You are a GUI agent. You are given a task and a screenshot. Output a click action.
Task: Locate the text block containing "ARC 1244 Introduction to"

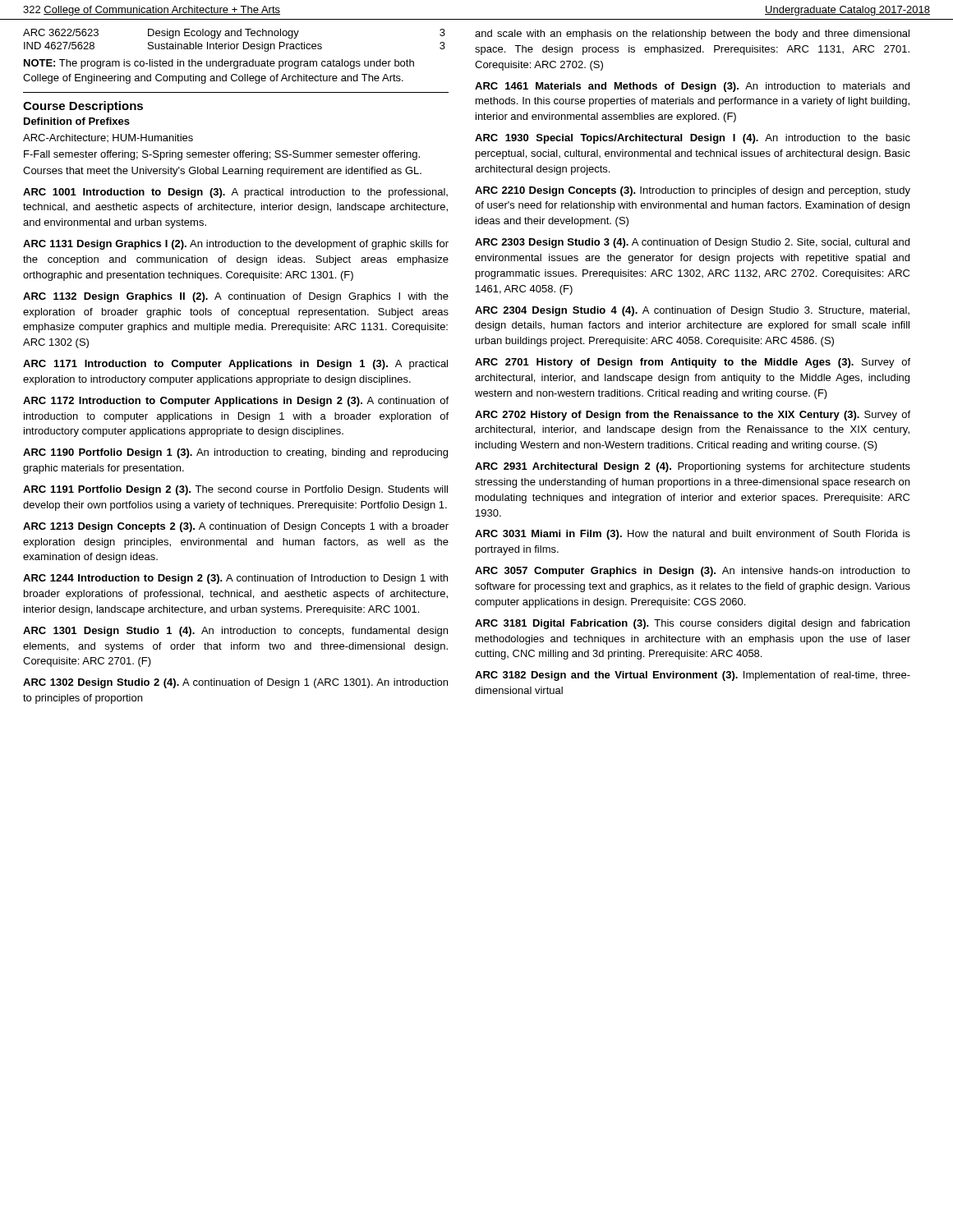(236, 593)
